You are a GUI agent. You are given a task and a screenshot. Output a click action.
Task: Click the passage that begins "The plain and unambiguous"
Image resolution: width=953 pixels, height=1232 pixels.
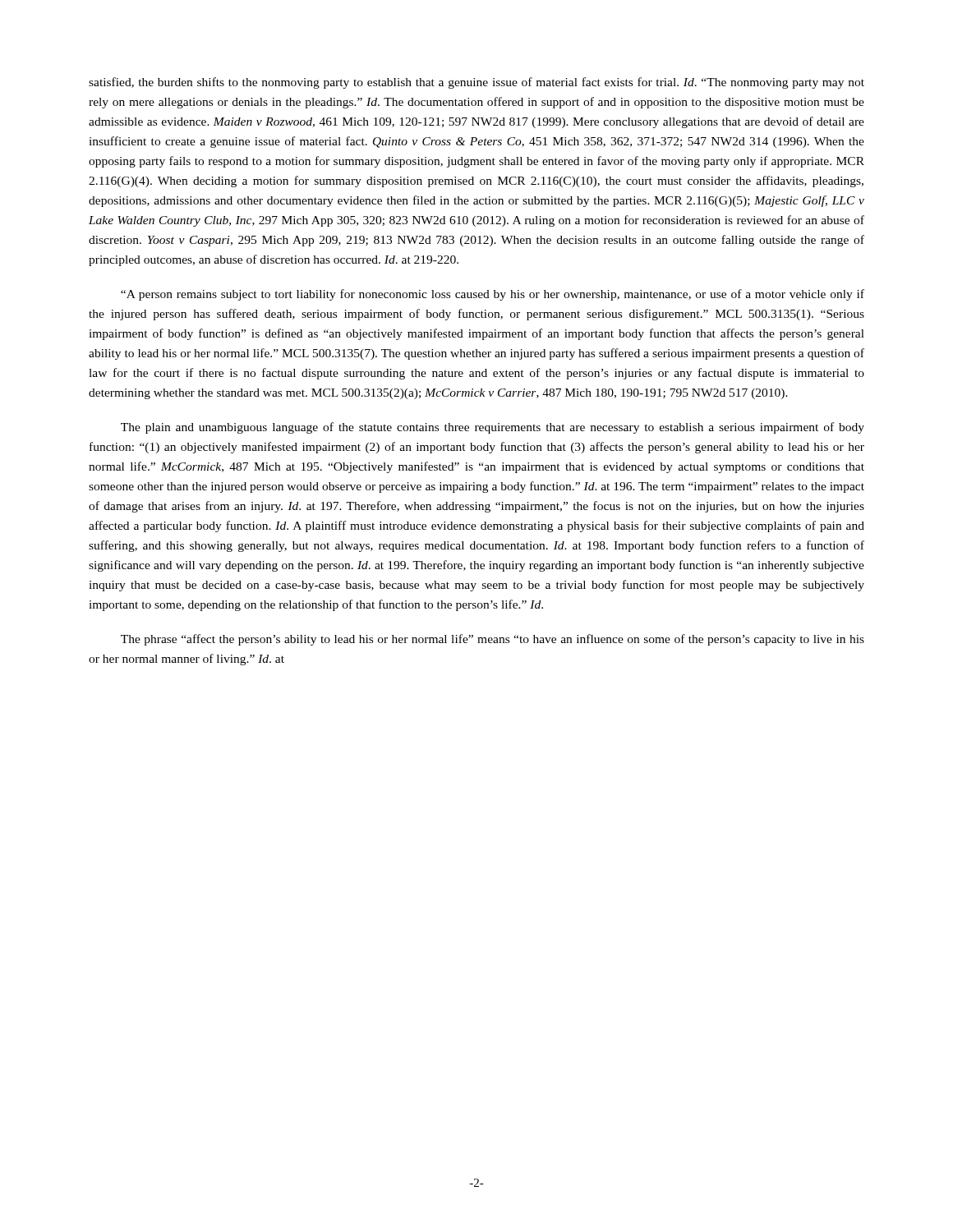[476, 516]
